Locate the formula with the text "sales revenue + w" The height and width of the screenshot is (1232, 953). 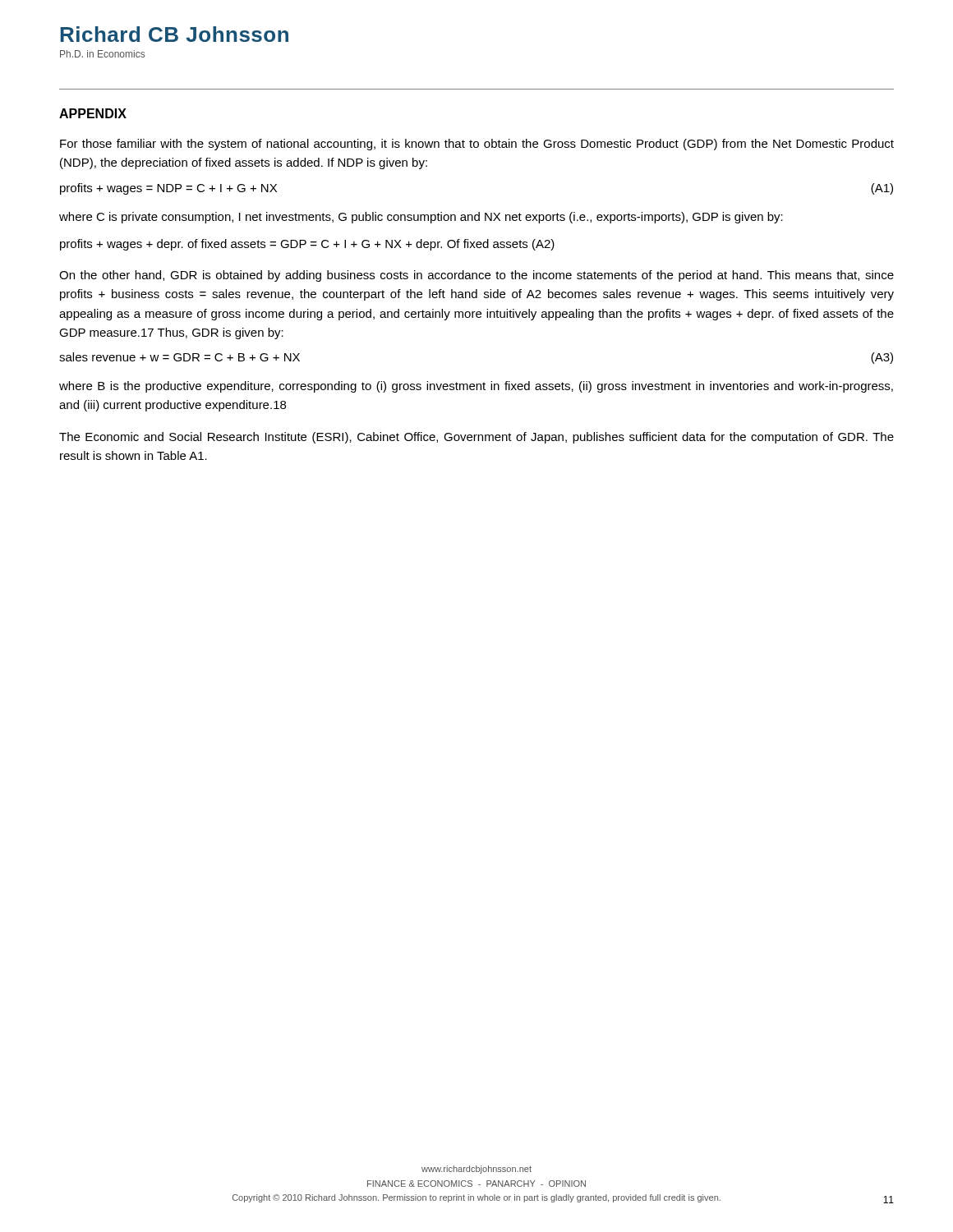[178, 358]
